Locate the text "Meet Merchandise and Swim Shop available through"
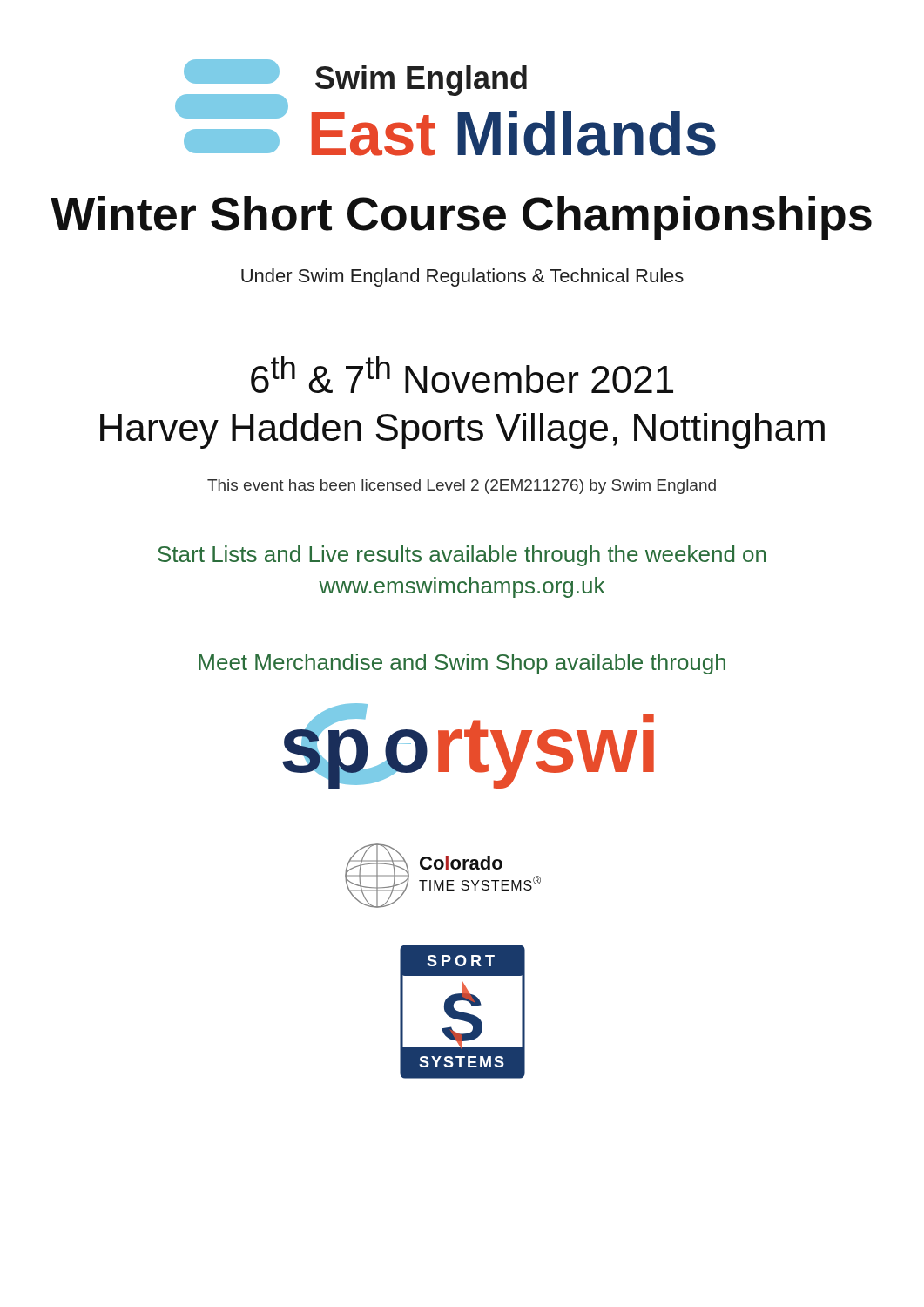 [462, 663]
